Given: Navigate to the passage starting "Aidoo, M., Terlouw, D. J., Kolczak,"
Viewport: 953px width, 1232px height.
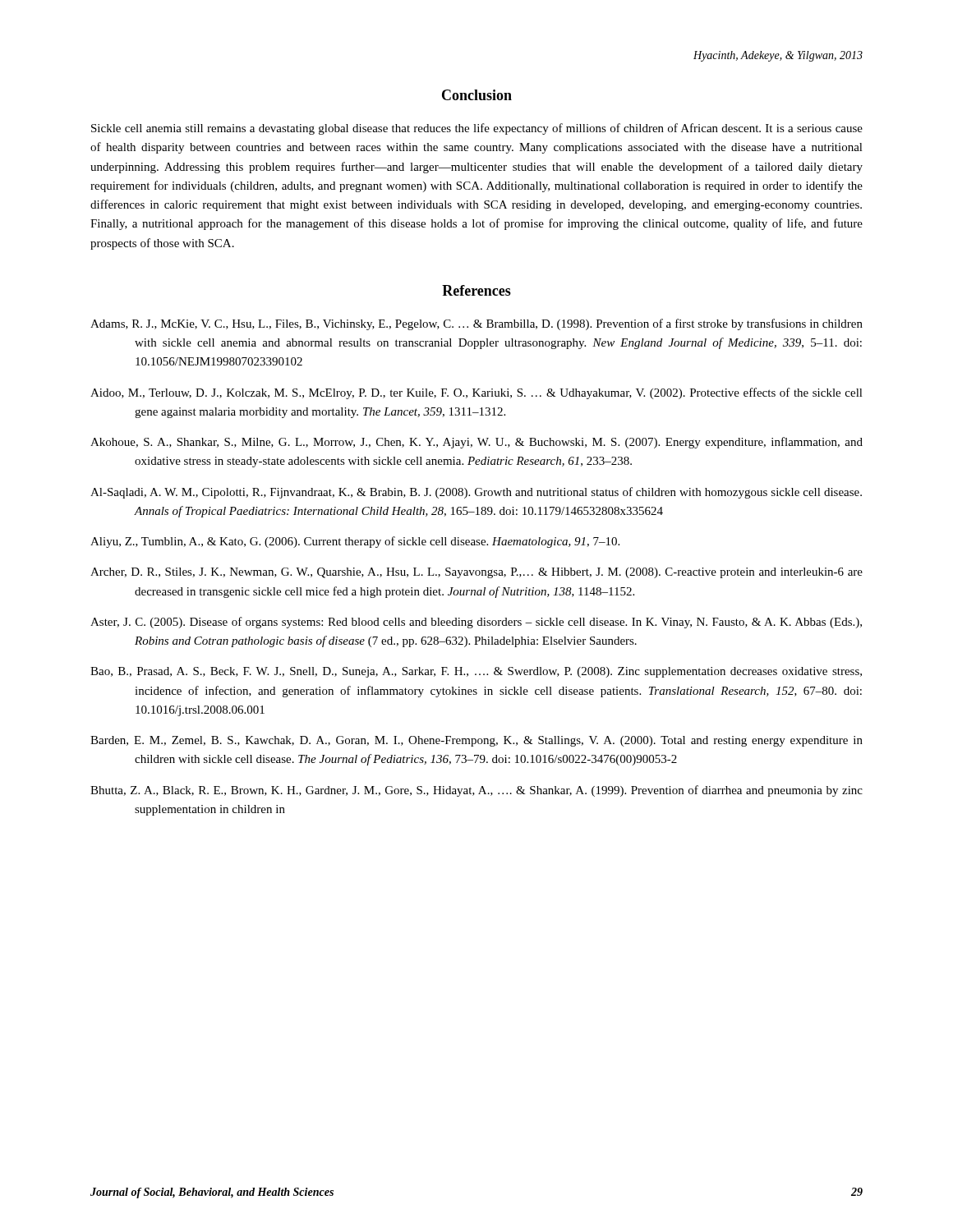Looking at the screenshot, I should [x=476, y=402].
